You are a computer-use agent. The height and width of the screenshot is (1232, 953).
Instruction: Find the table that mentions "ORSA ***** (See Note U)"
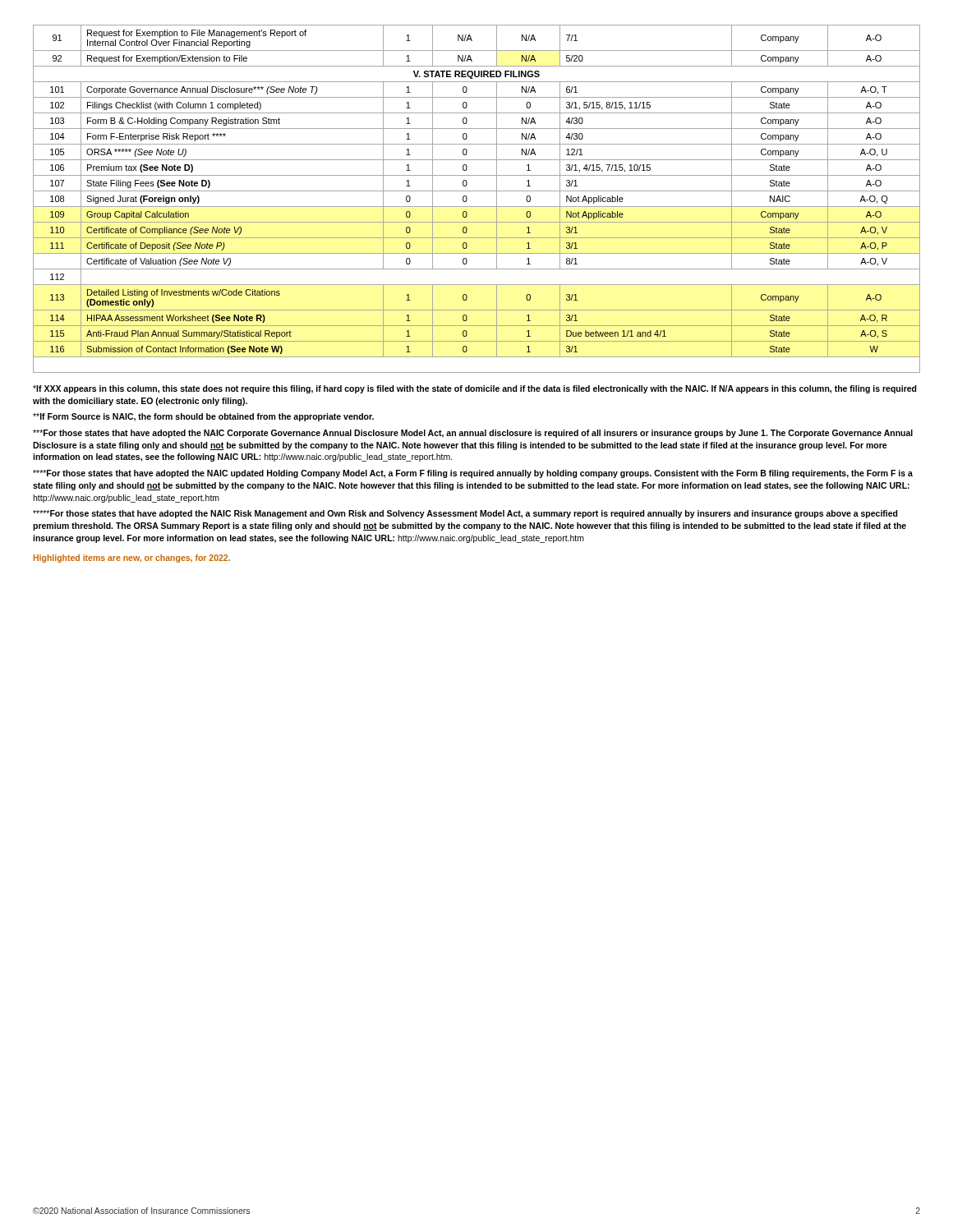[476, 199]
